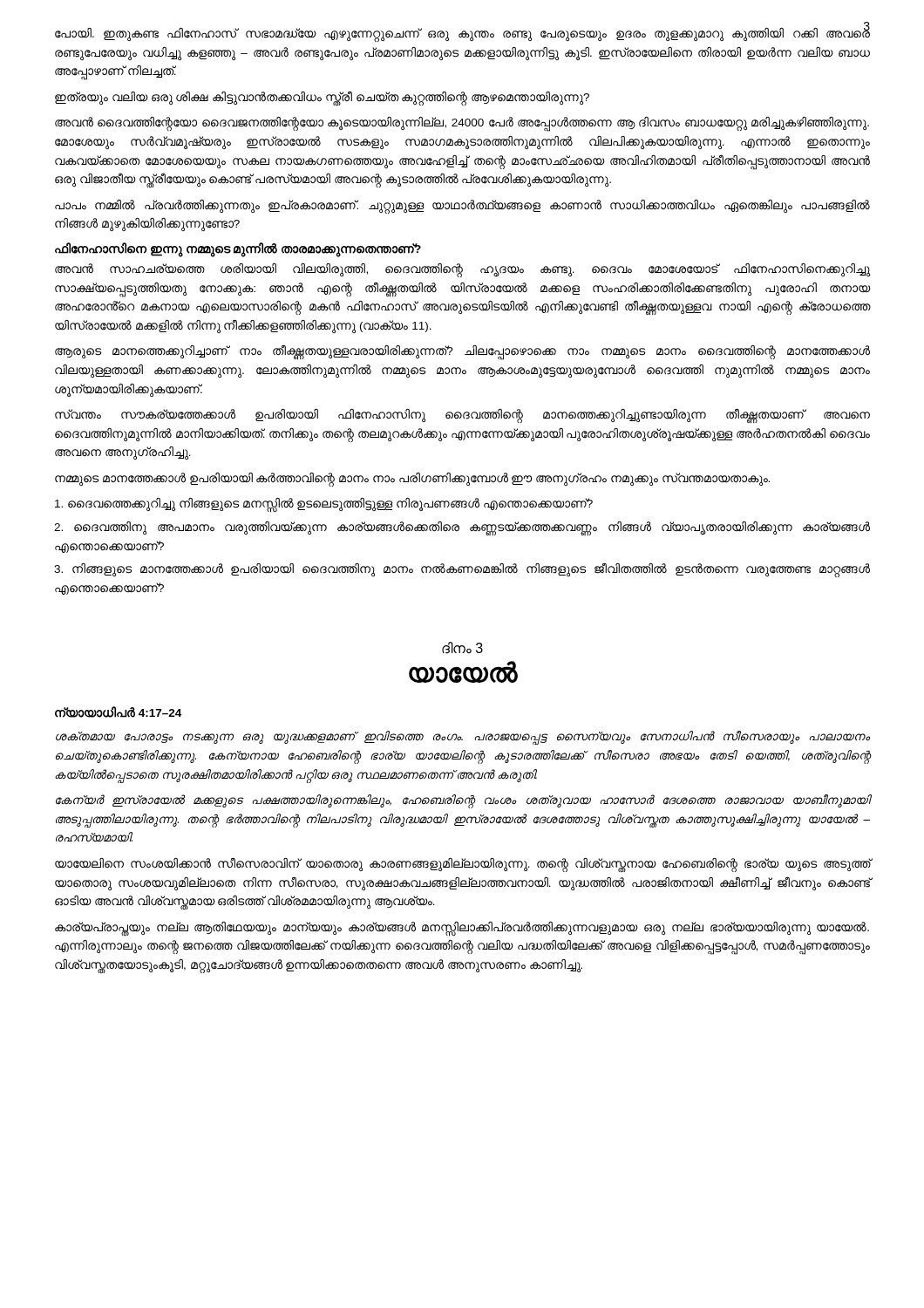This screenshot has width=924, height=1308.
Task: Navigate to the element starting "ആരുടെ മാനത്തെക്കുറിച്ചാണ് നാം തീക്ഷ്ണതയുള്ളവരായിരിക്കുന്നത്? ചിലപ്പോഴൊക്കെ നാം നമ്മുടെ മാനം"
Action: 462,370
